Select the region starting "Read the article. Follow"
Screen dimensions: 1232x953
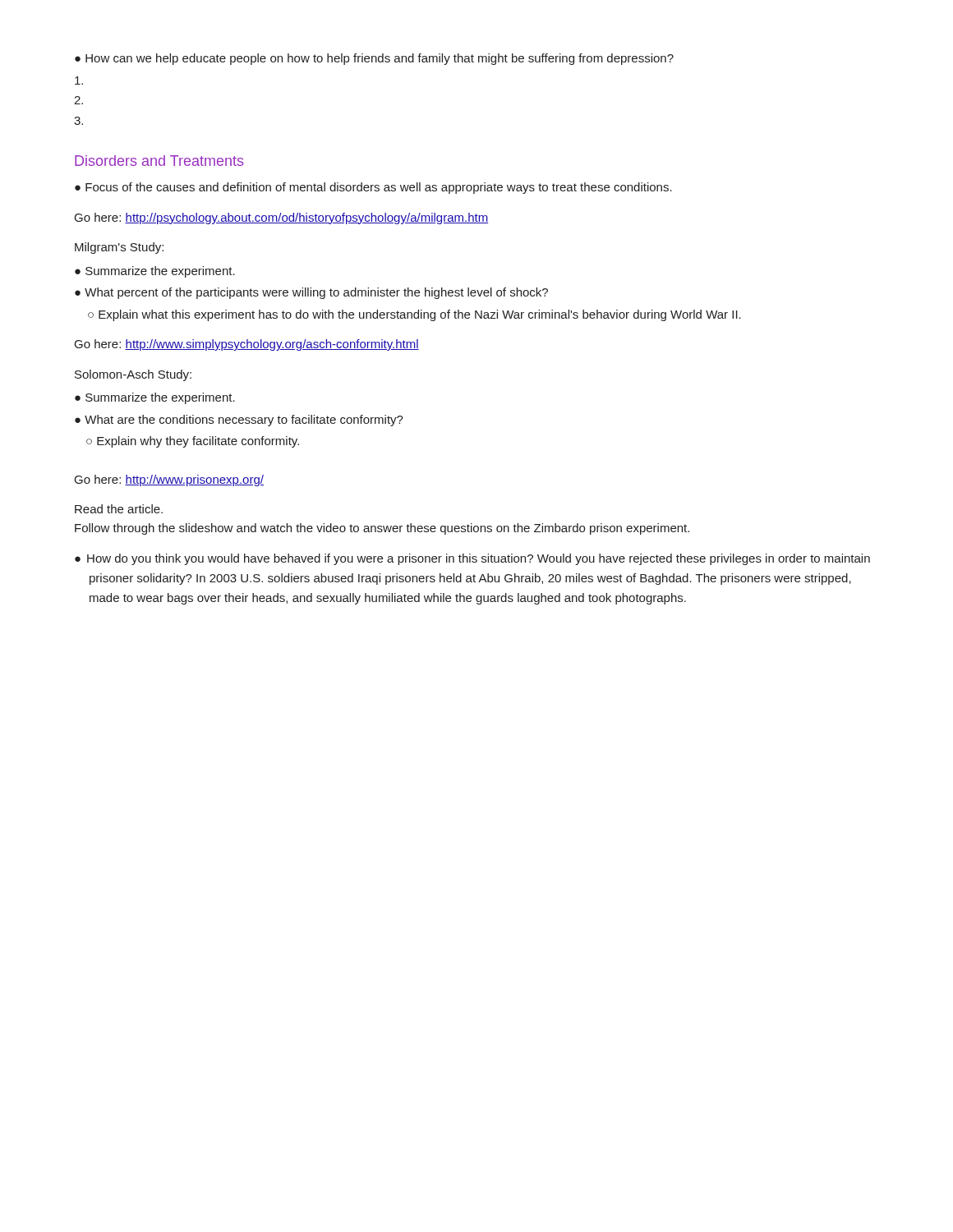[x=382, y=518]
